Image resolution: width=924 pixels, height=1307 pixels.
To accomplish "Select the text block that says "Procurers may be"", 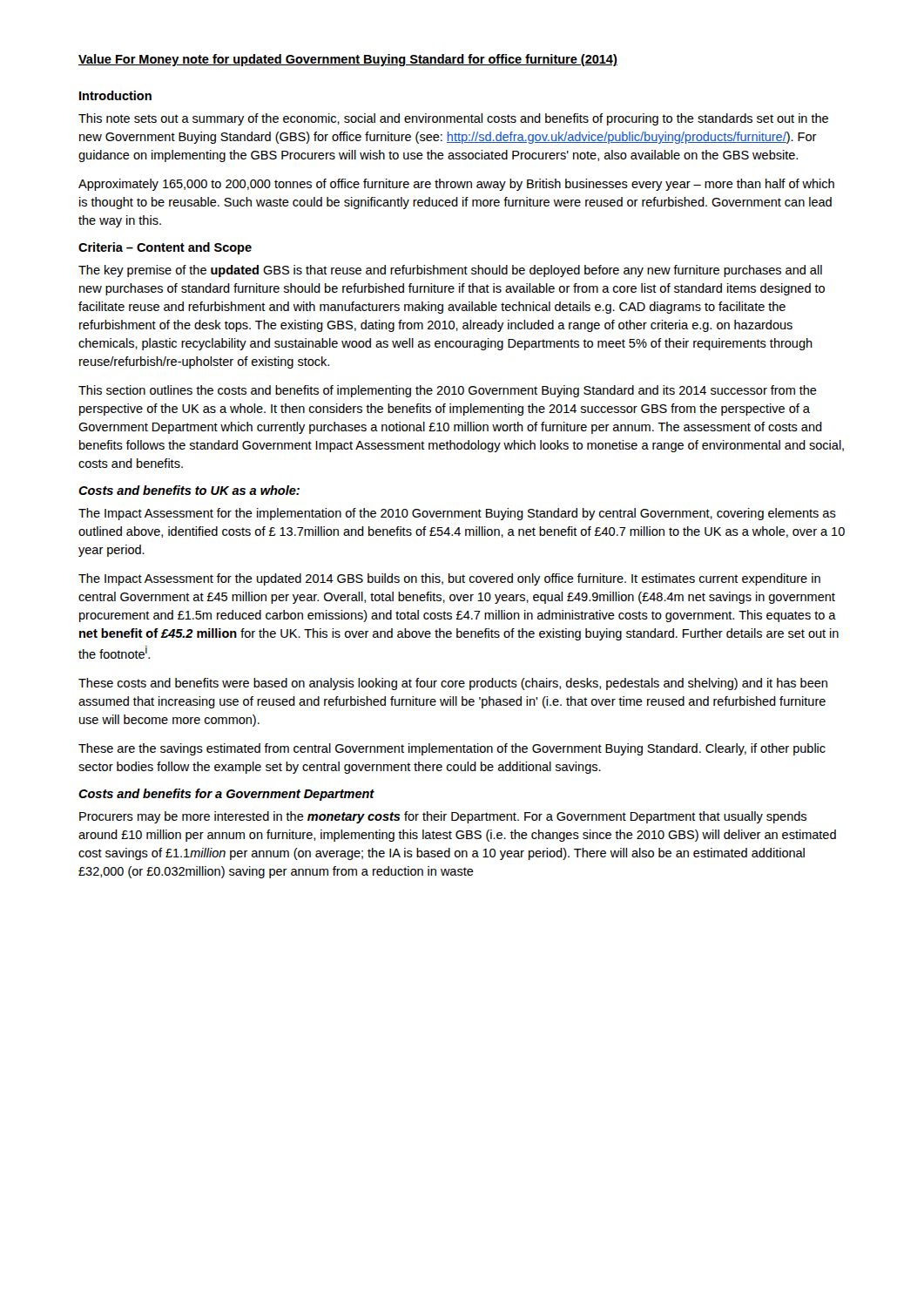I will (462, 845).
